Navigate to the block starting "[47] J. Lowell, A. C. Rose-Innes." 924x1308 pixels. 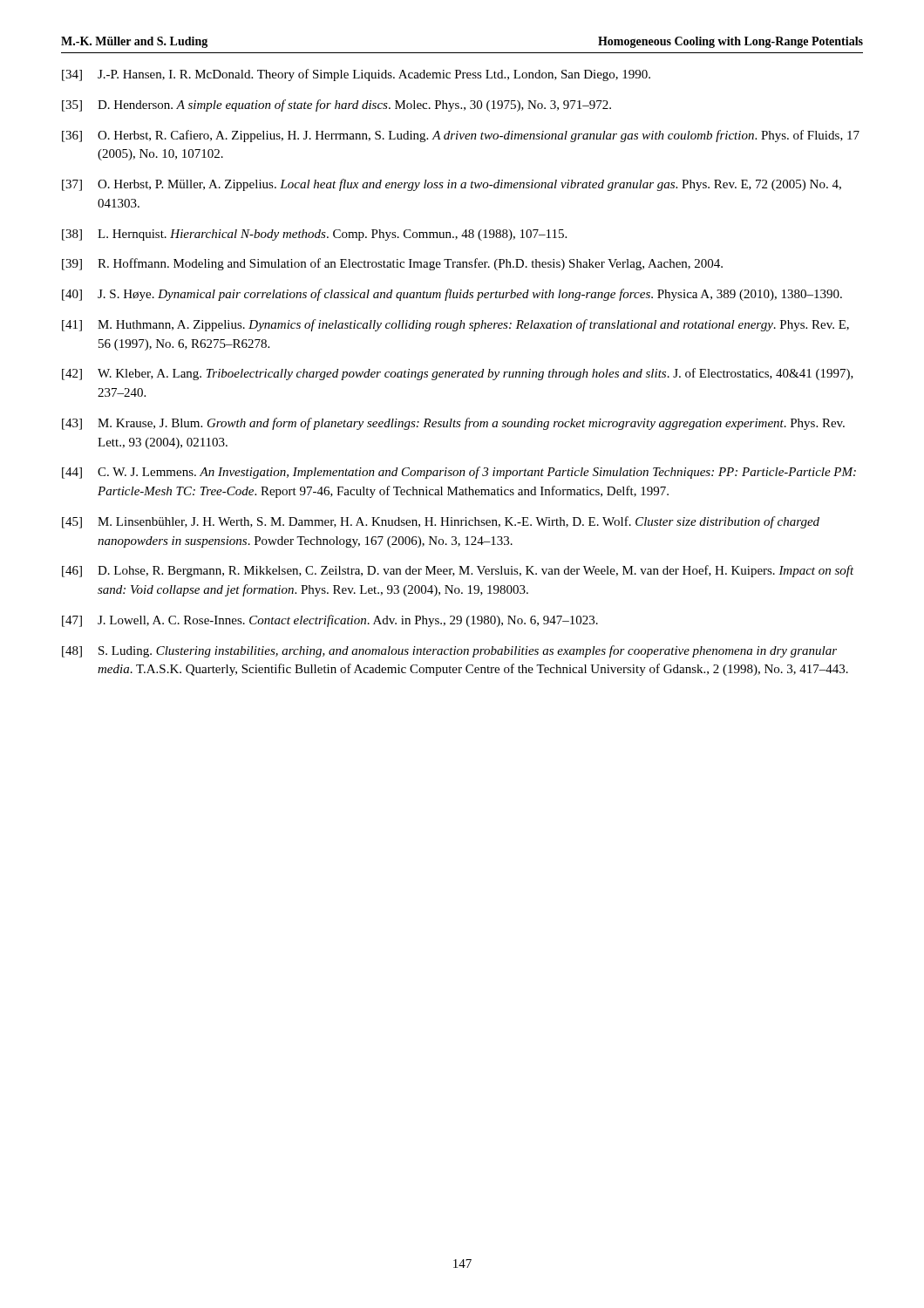point(462,621)
